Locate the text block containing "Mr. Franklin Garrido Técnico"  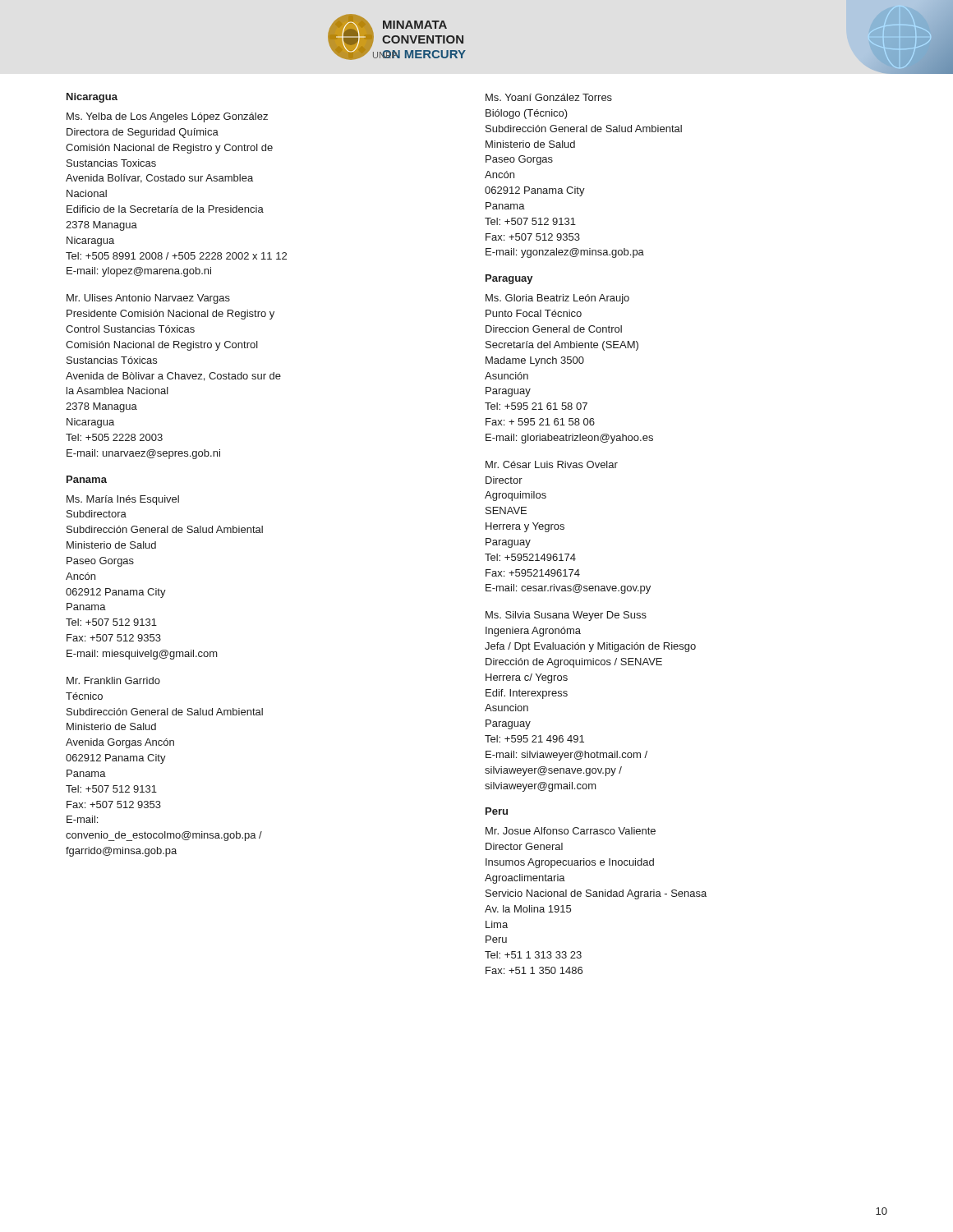[x=165, y=765]
